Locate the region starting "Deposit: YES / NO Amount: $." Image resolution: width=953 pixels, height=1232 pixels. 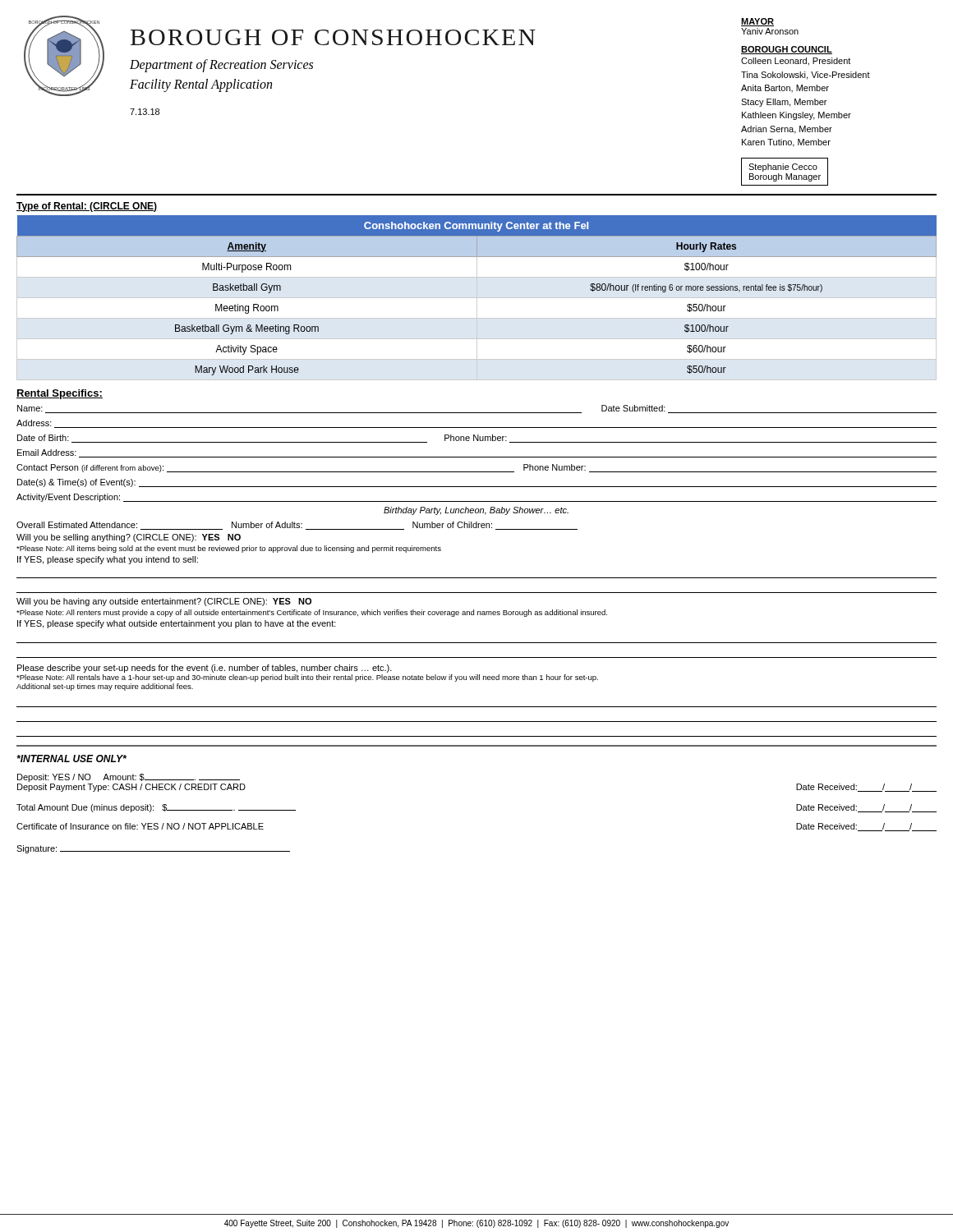[129, 778]
